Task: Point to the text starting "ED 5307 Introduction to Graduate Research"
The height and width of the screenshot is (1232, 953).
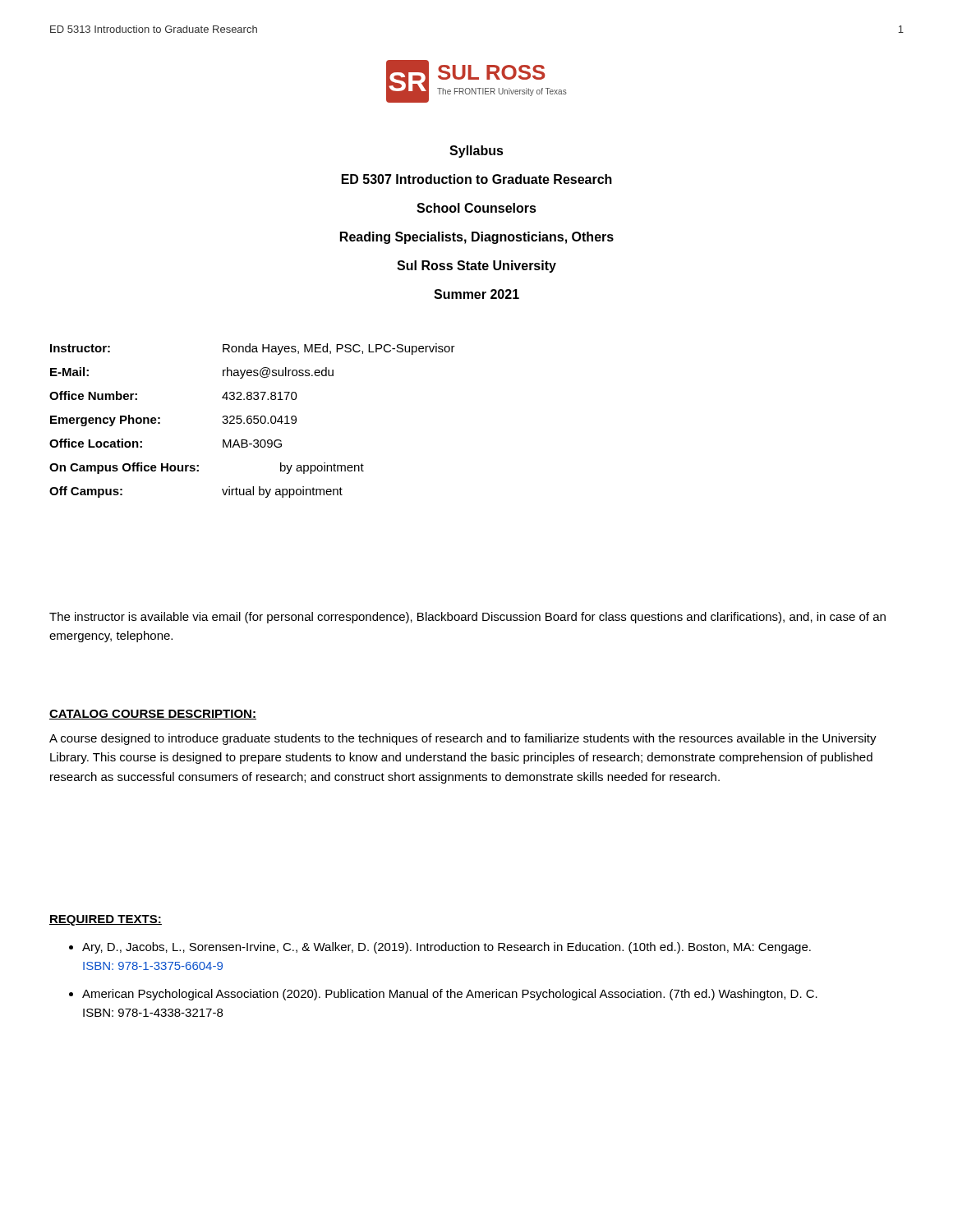Action: tap(476, 179)
